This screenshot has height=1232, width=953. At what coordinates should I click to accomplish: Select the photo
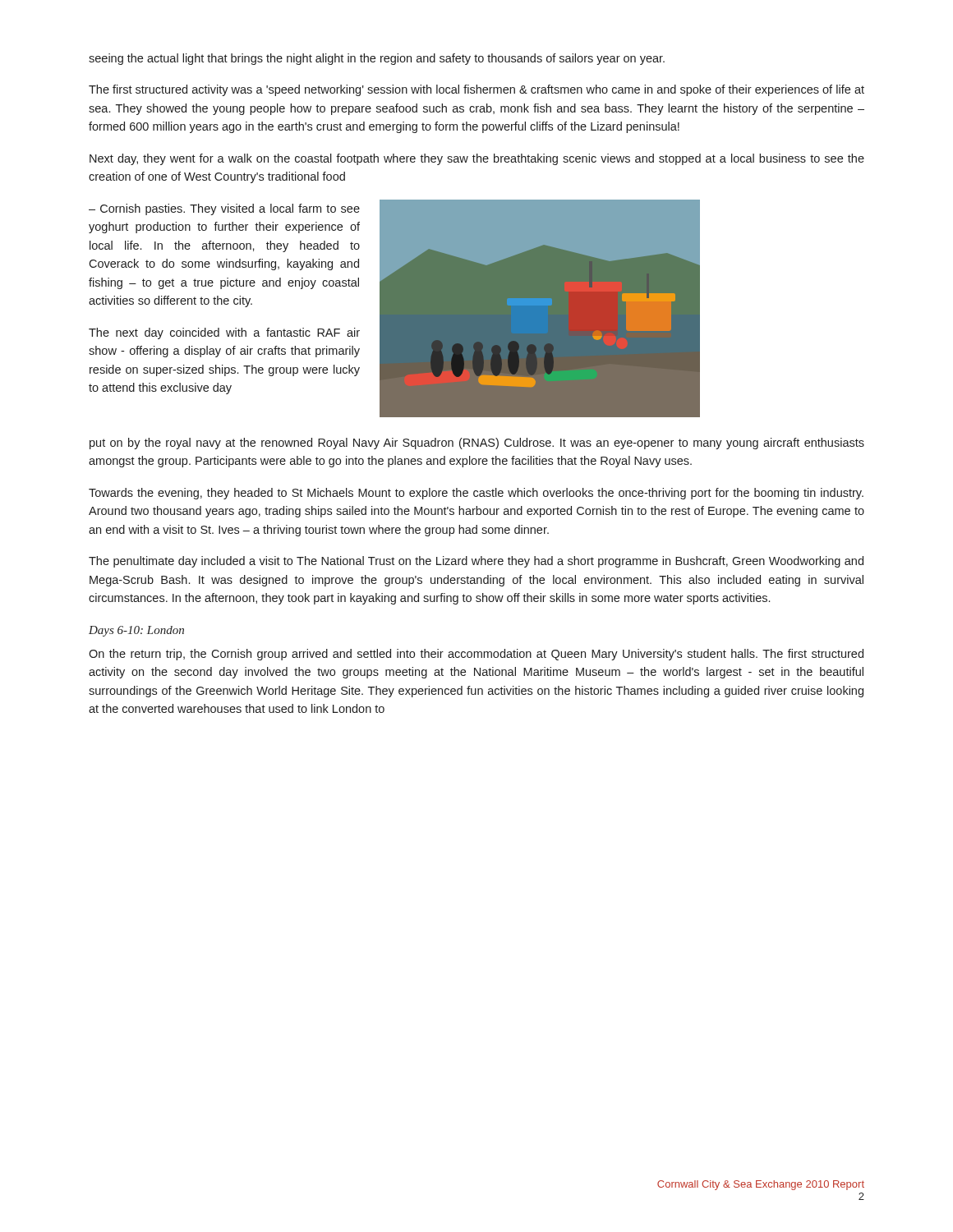pyautogui.click(x=622, y=310)
